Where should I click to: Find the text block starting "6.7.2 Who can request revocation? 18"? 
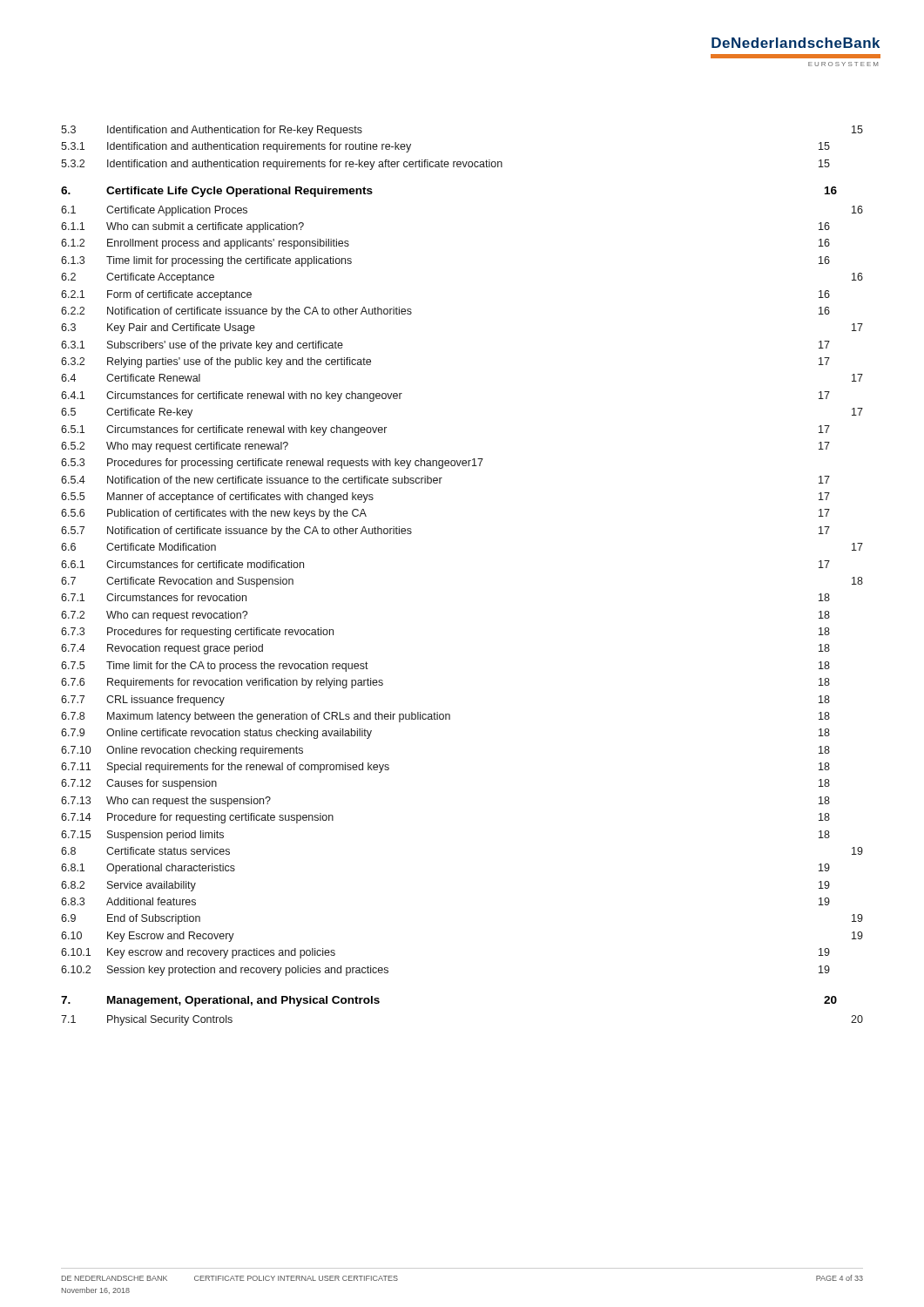click(x=73, y=616)
